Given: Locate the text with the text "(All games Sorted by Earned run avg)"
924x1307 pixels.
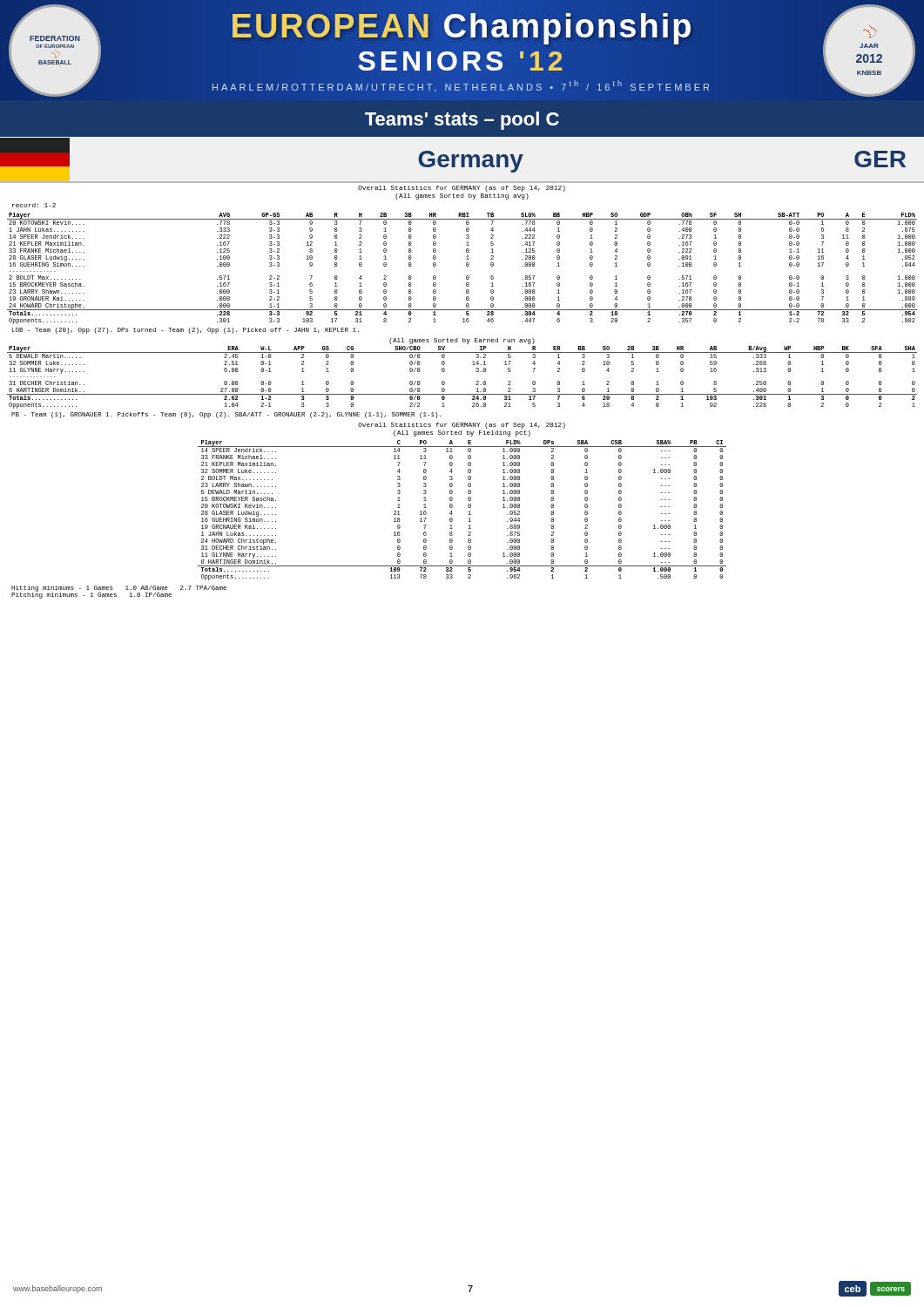Looking at the screenshot, I should pyautogui.click(x=462, y=341).
